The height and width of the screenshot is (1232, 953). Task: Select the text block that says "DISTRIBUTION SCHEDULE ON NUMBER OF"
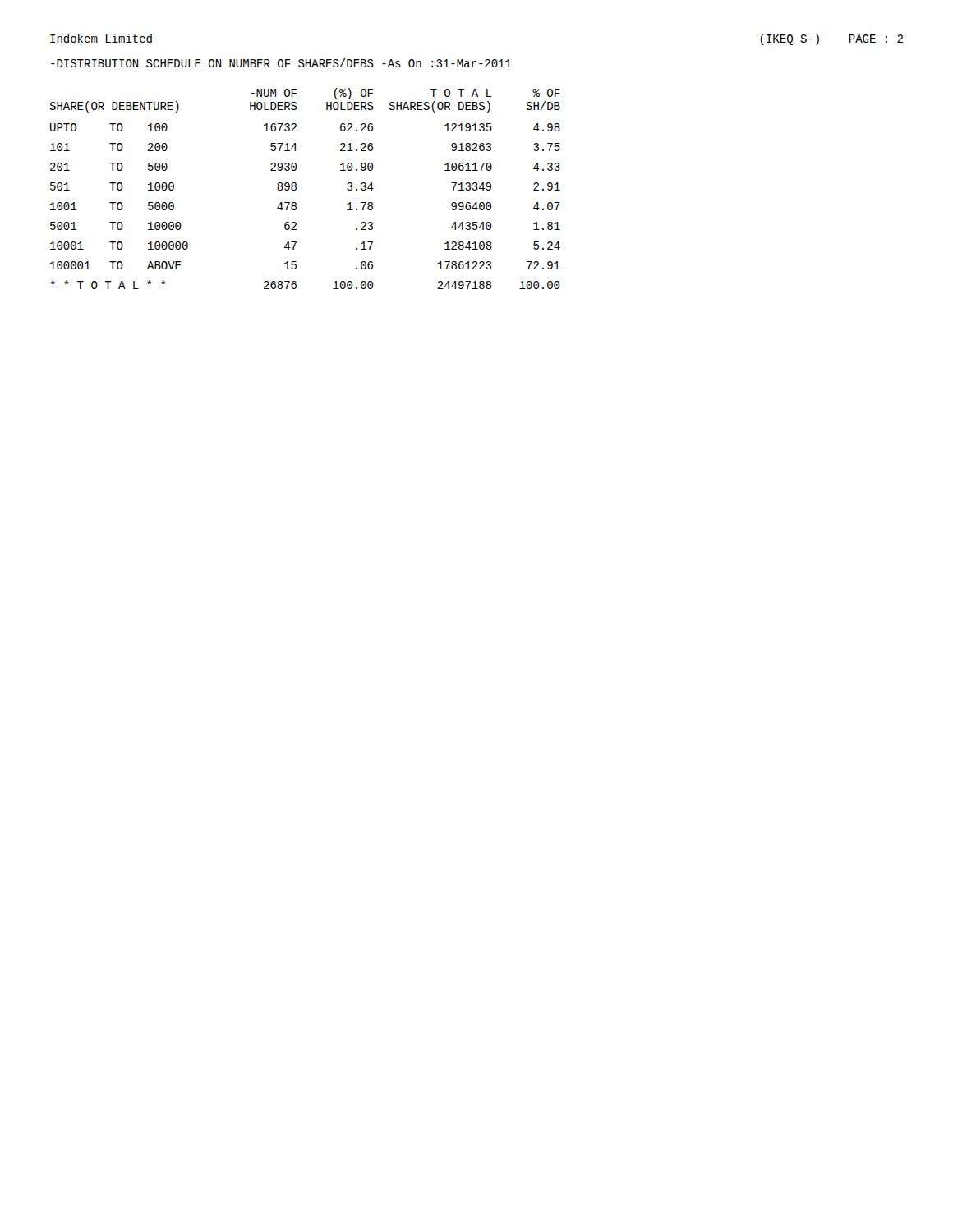281,64
